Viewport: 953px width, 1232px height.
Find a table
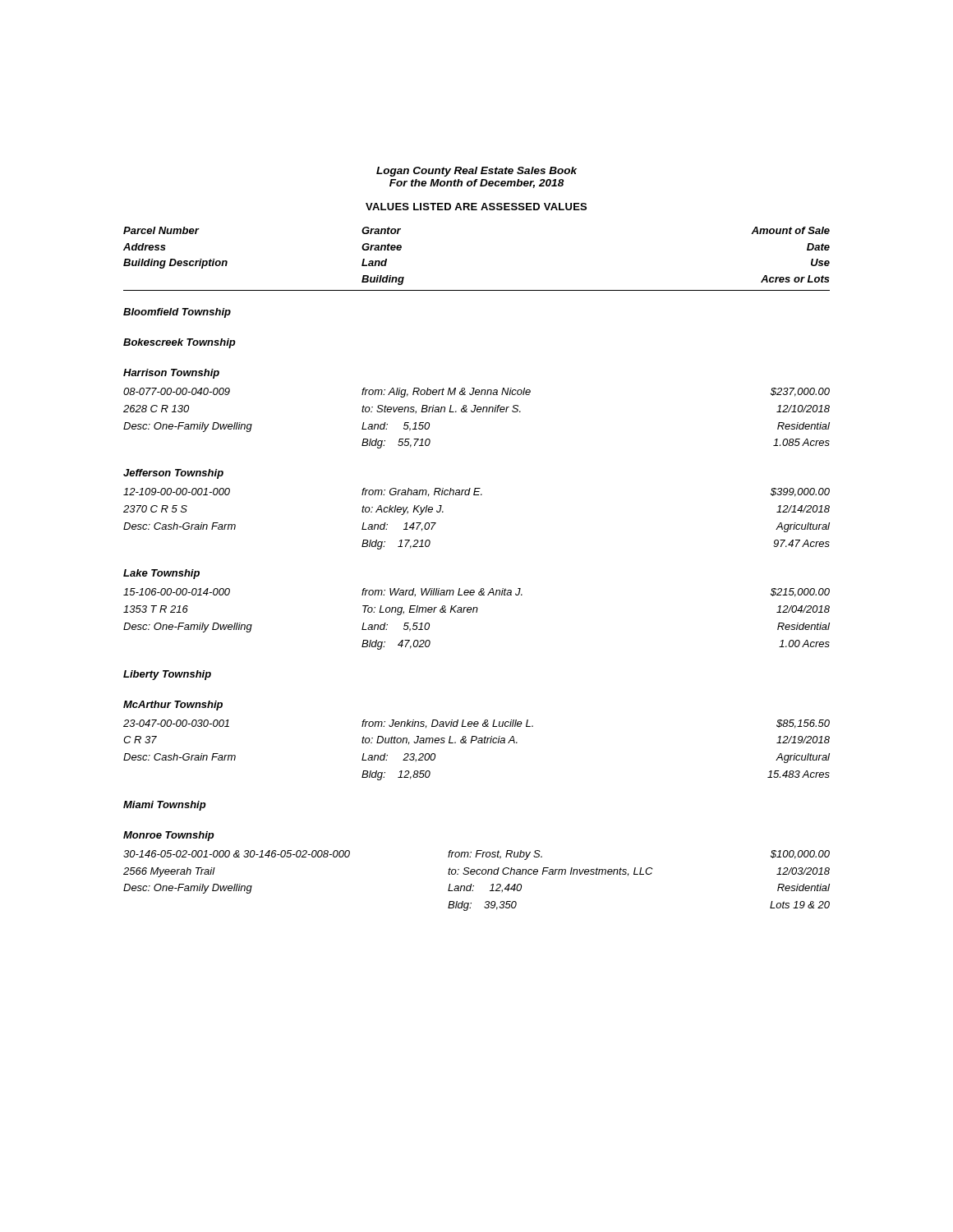(476, 257)
